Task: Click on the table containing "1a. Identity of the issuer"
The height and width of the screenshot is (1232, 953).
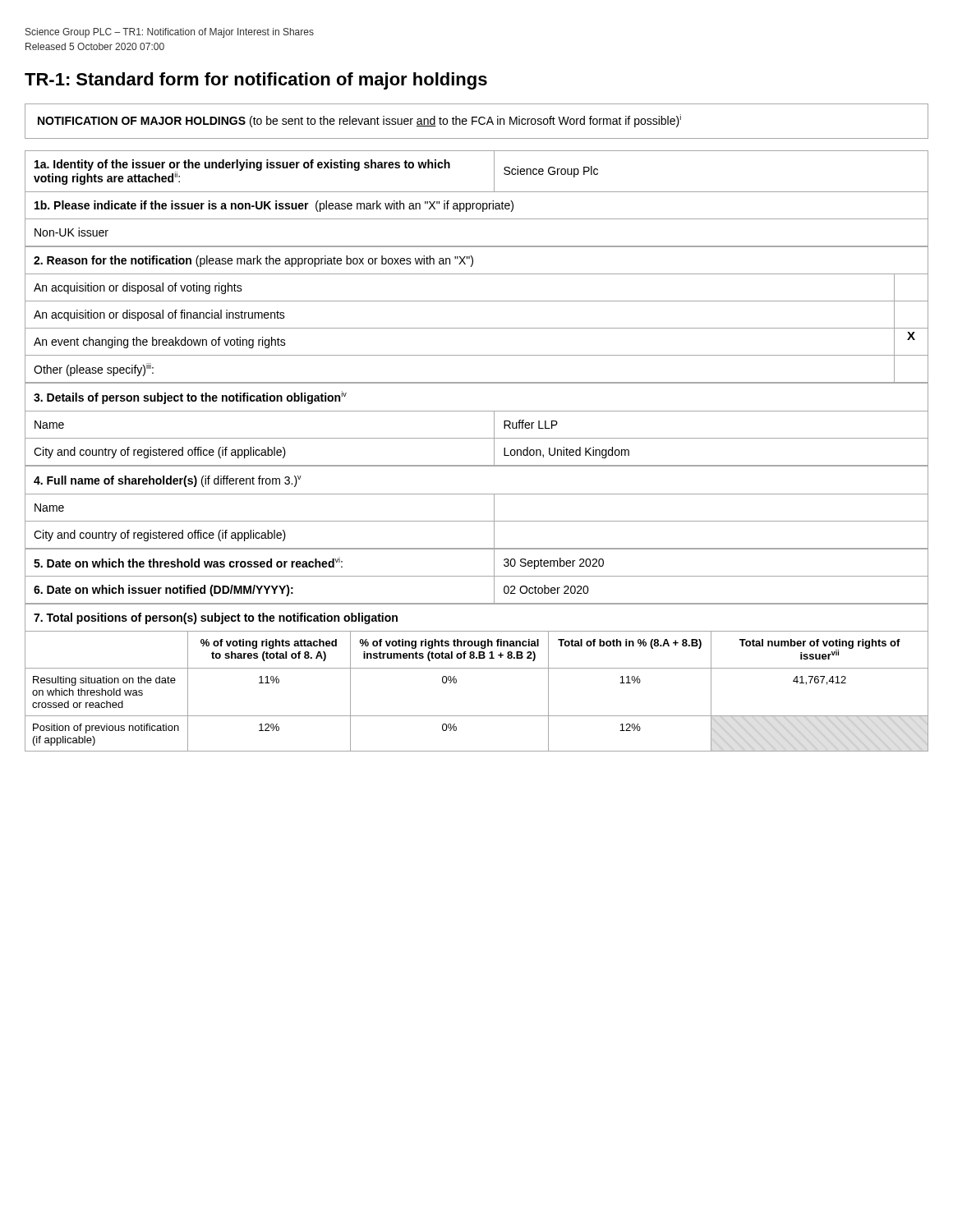Action: pyautogui.click(x=476, y=198)
